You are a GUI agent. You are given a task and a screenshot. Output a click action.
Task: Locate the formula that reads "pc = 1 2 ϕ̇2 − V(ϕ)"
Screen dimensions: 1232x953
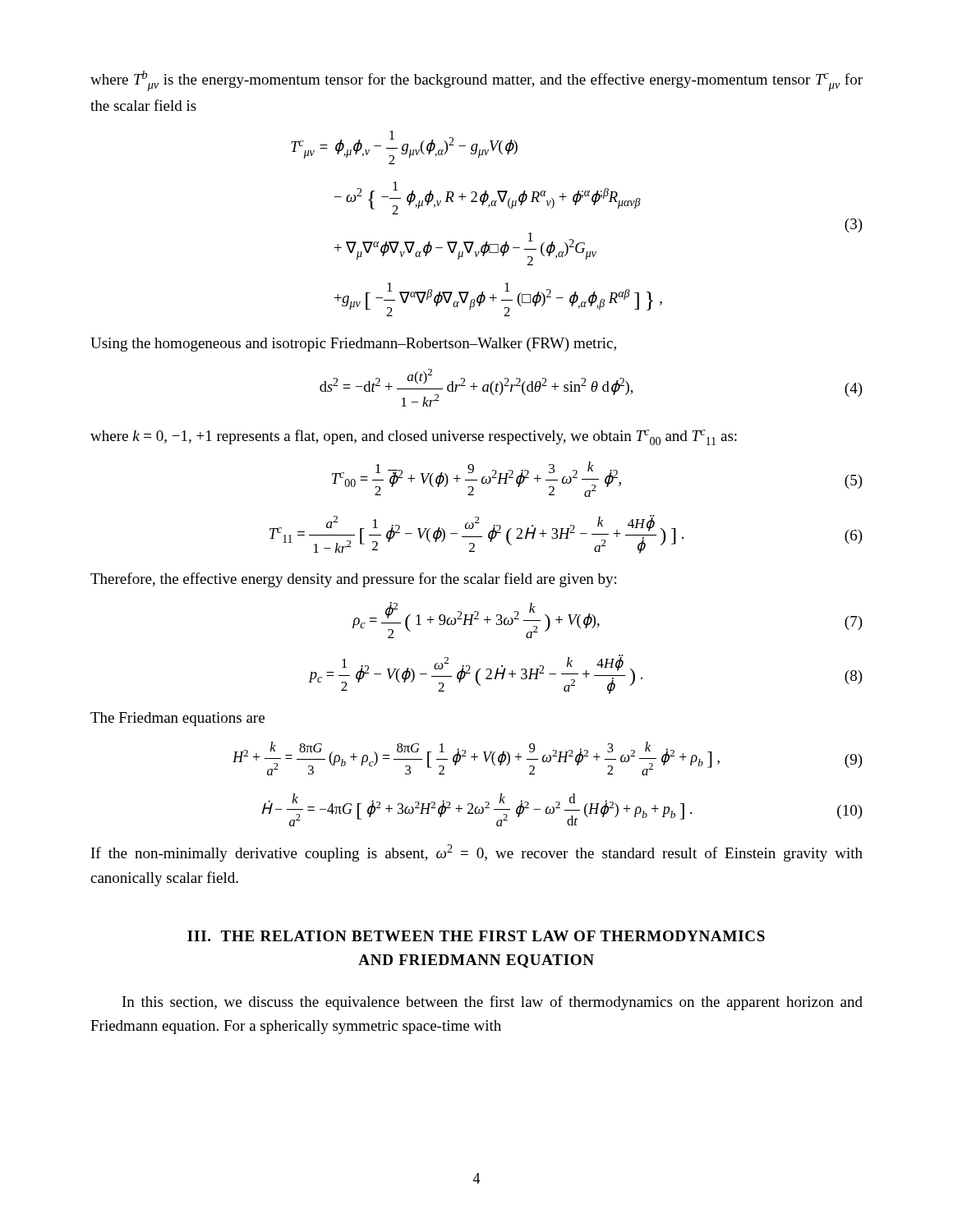[x=586, y=675]
